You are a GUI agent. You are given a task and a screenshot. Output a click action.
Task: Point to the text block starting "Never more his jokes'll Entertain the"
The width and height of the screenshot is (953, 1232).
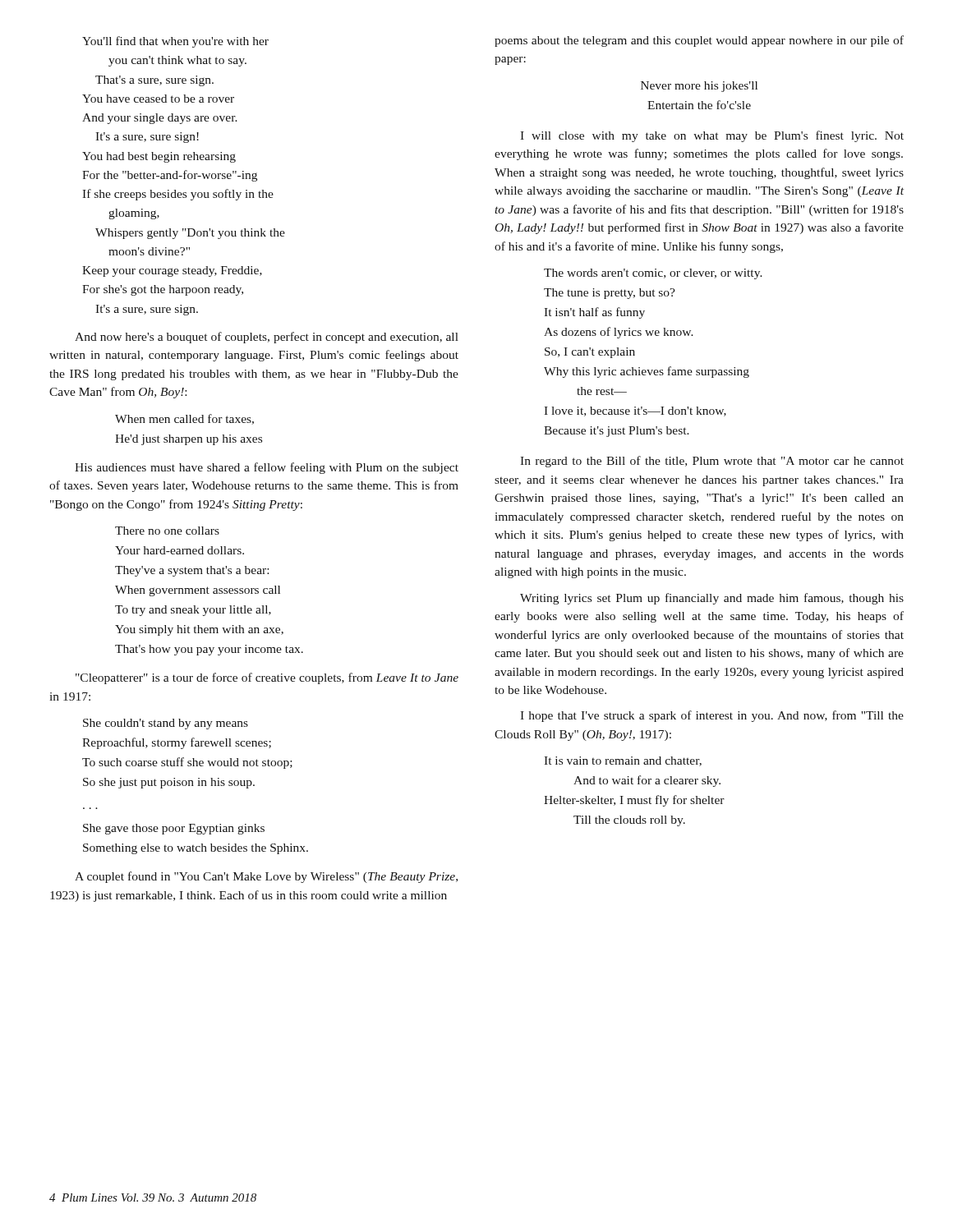(x=699, y=95)
